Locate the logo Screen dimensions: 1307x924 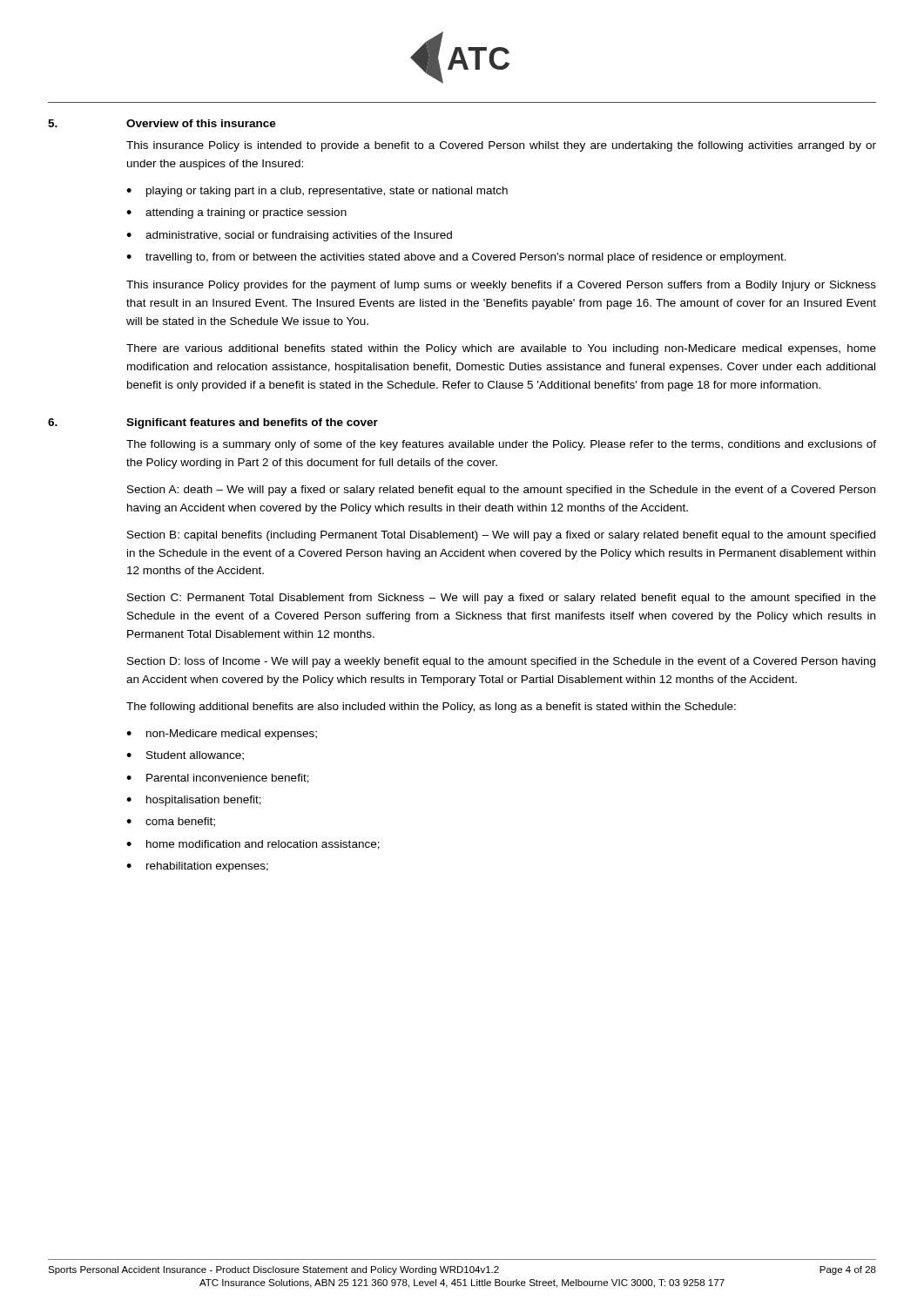coord(462,58)
